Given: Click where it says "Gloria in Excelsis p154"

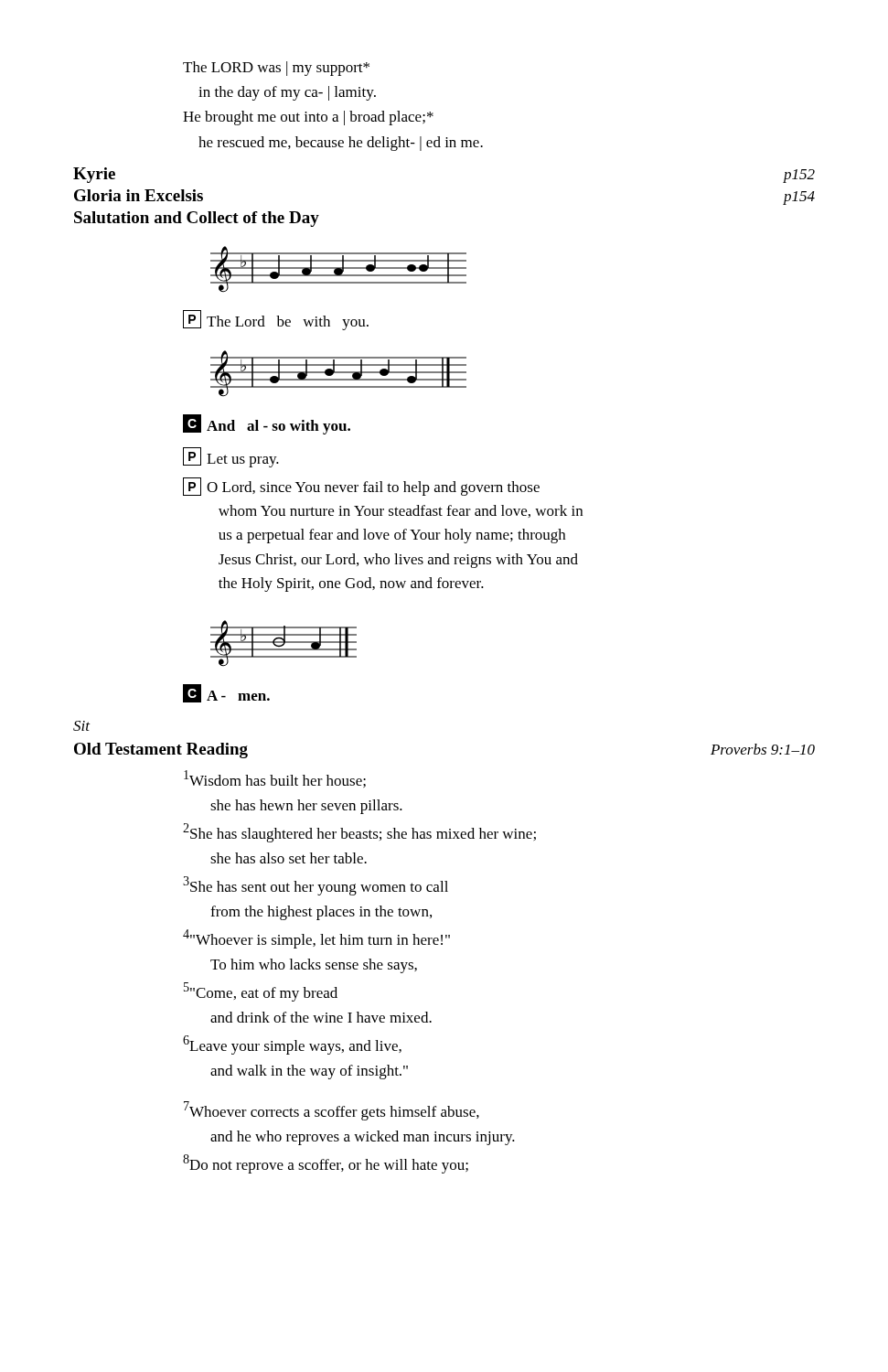Looking at the screenshot, I should [x=133, y=197].
